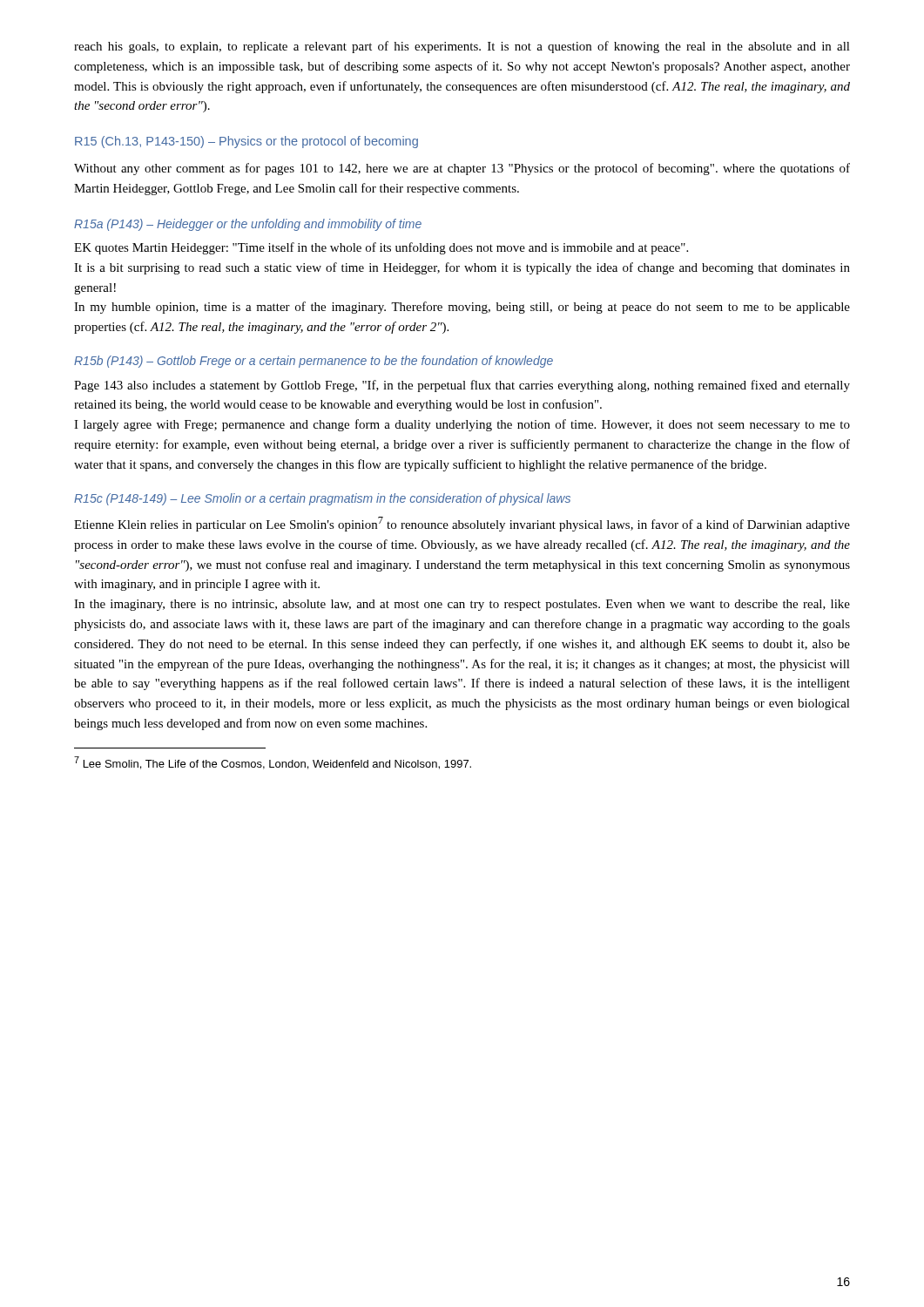Select the section header containing "R15b (P143) – Gottlob Frege or a"
924x1307 pixels.
pos(314,361)
